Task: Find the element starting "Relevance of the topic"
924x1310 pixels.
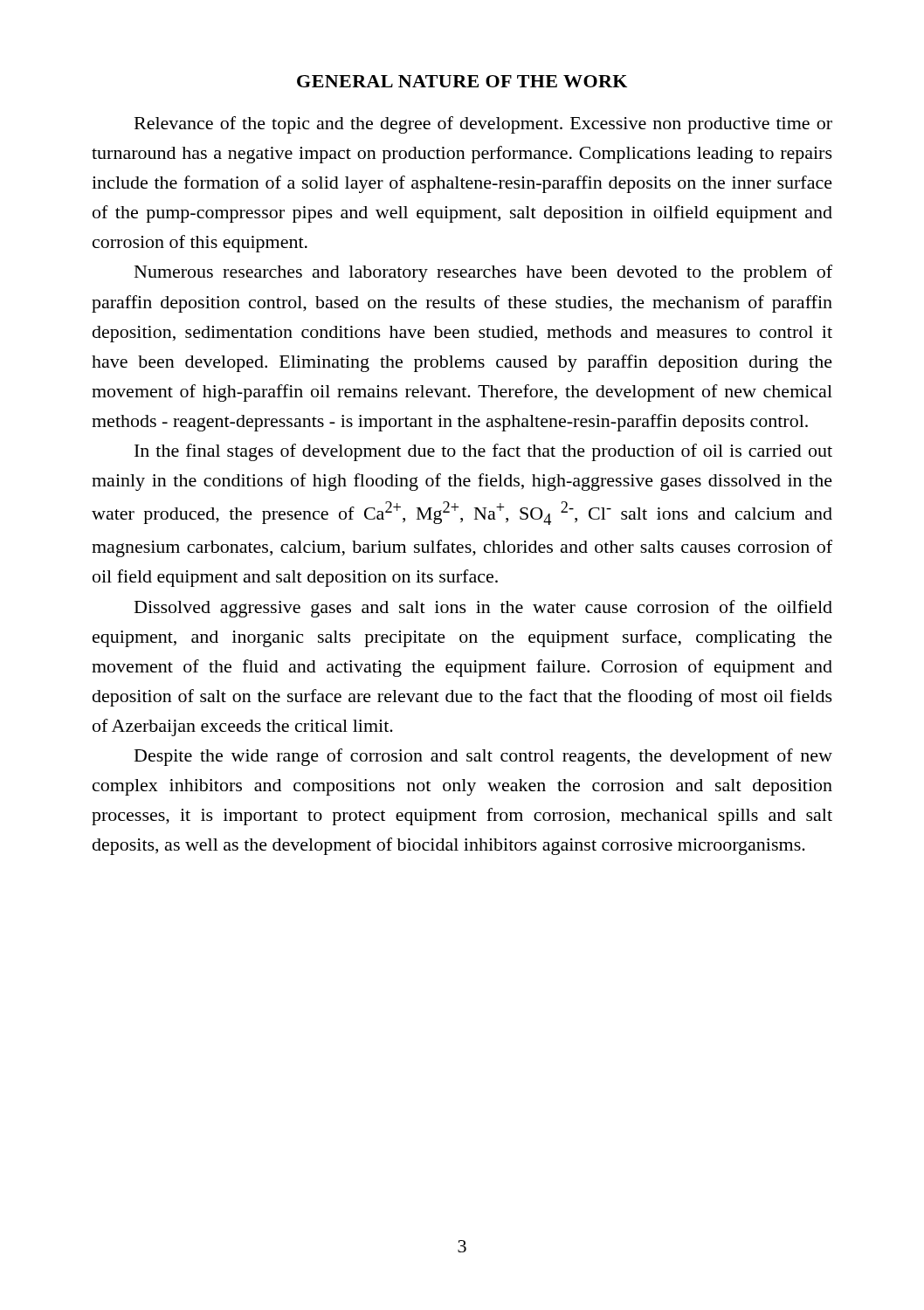Action: point(462,182)
